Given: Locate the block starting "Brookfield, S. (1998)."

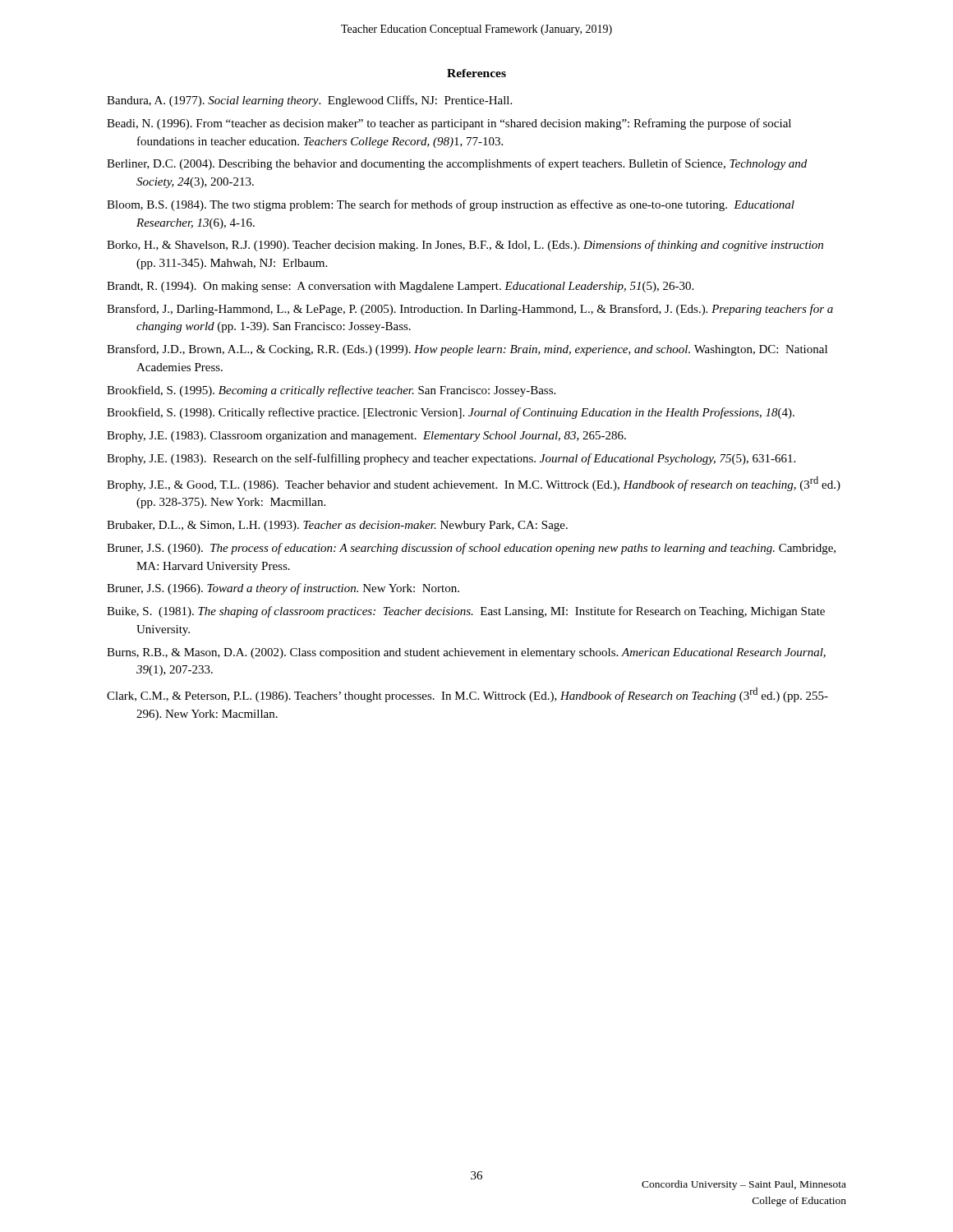Looking at the screenshot, I should click(451, 413).
